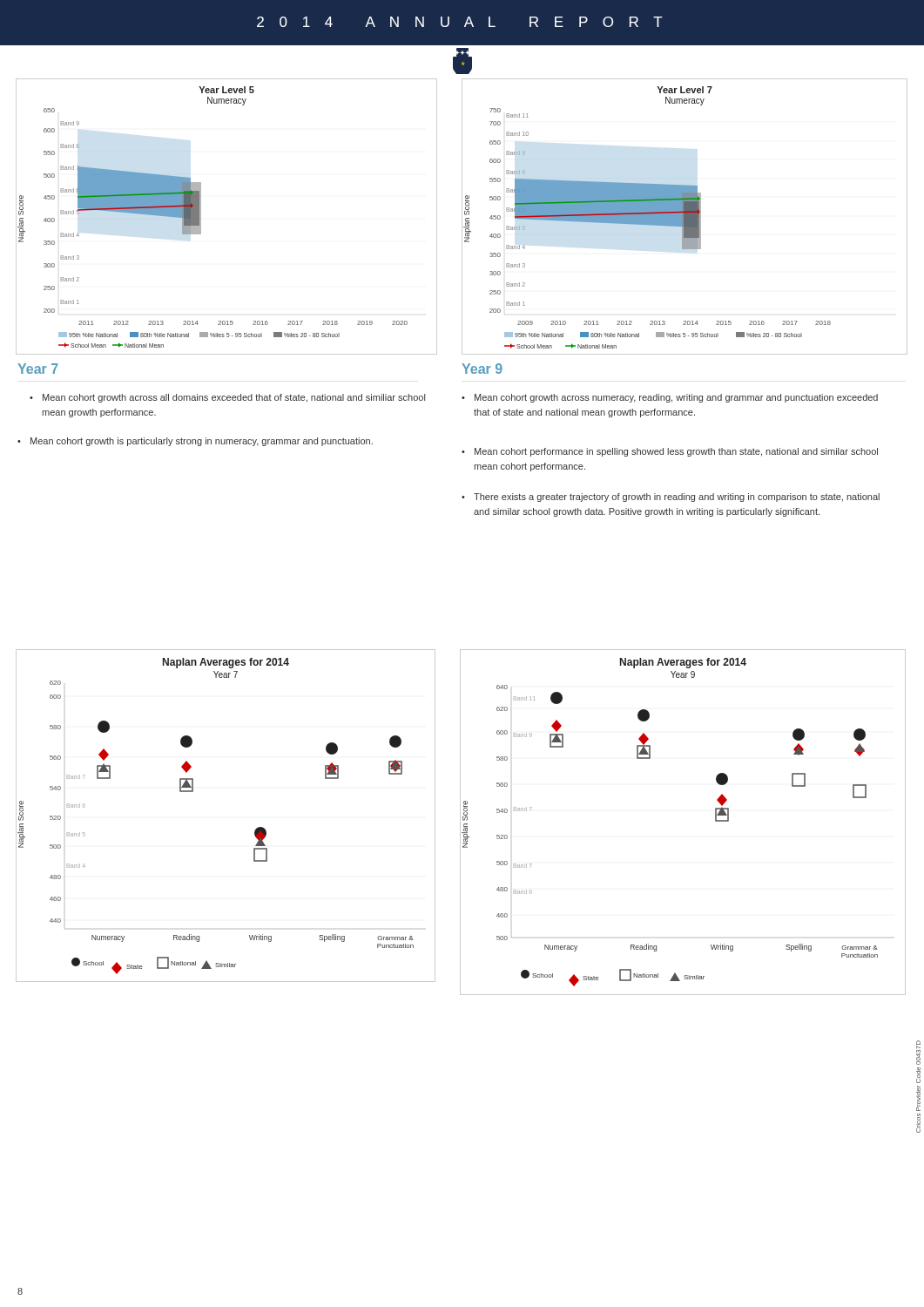
Task: Find the block on this page that starts "Mean cohort growth is particularly strong in numeracy,"
Action: tap(218, 441)
